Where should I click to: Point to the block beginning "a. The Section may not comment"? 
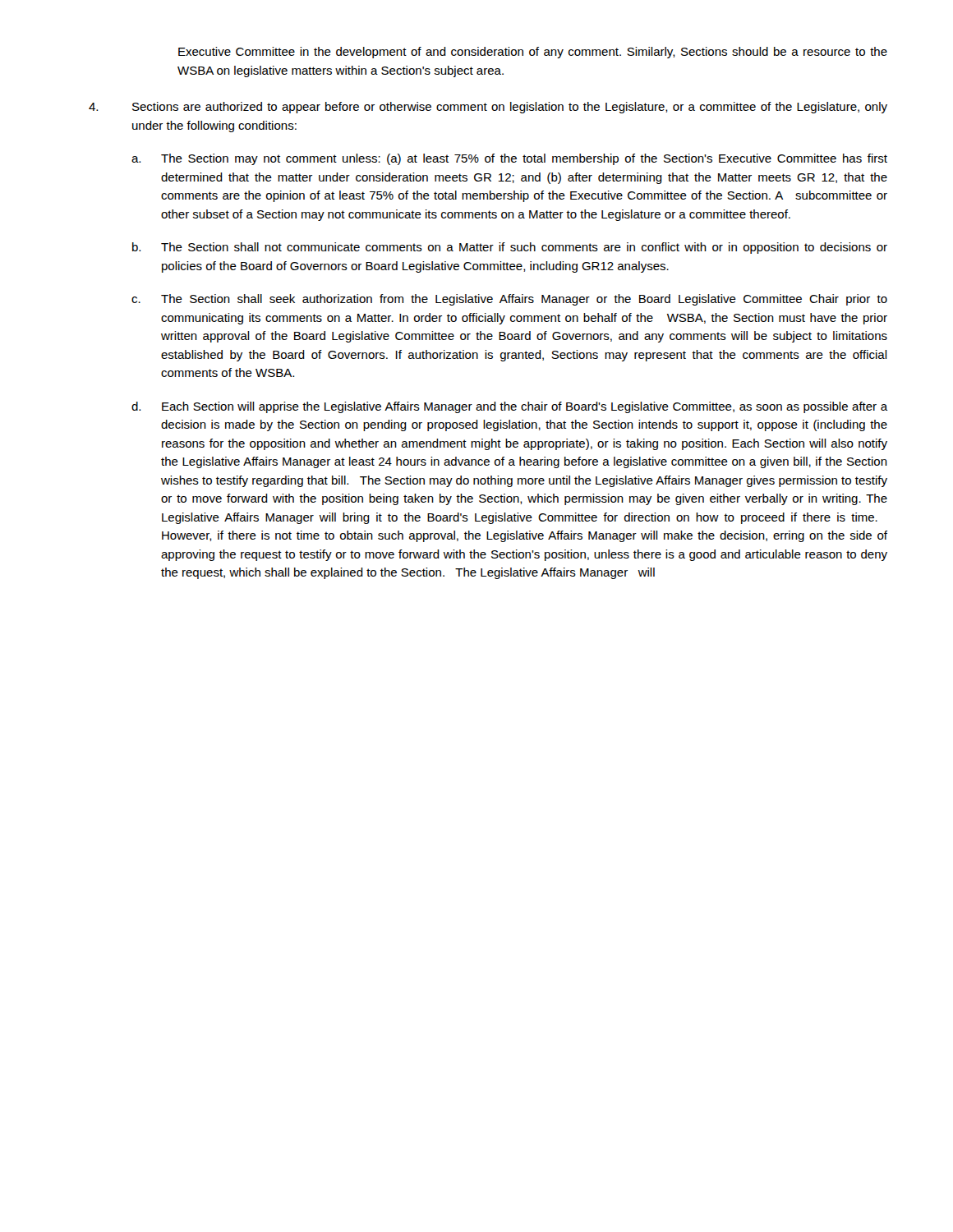[509, 186]
